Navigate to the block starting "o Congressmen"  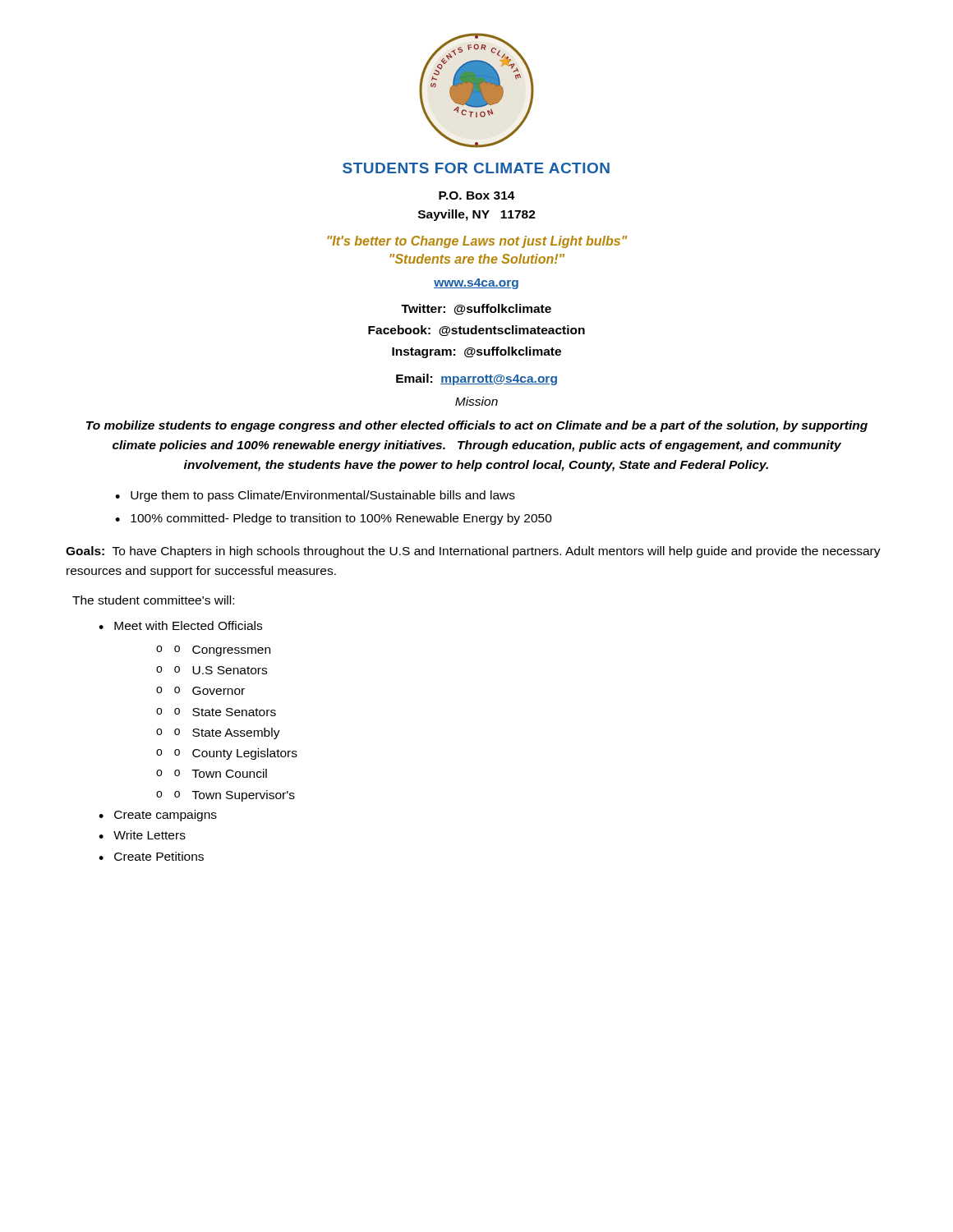[x=223, y=649]
